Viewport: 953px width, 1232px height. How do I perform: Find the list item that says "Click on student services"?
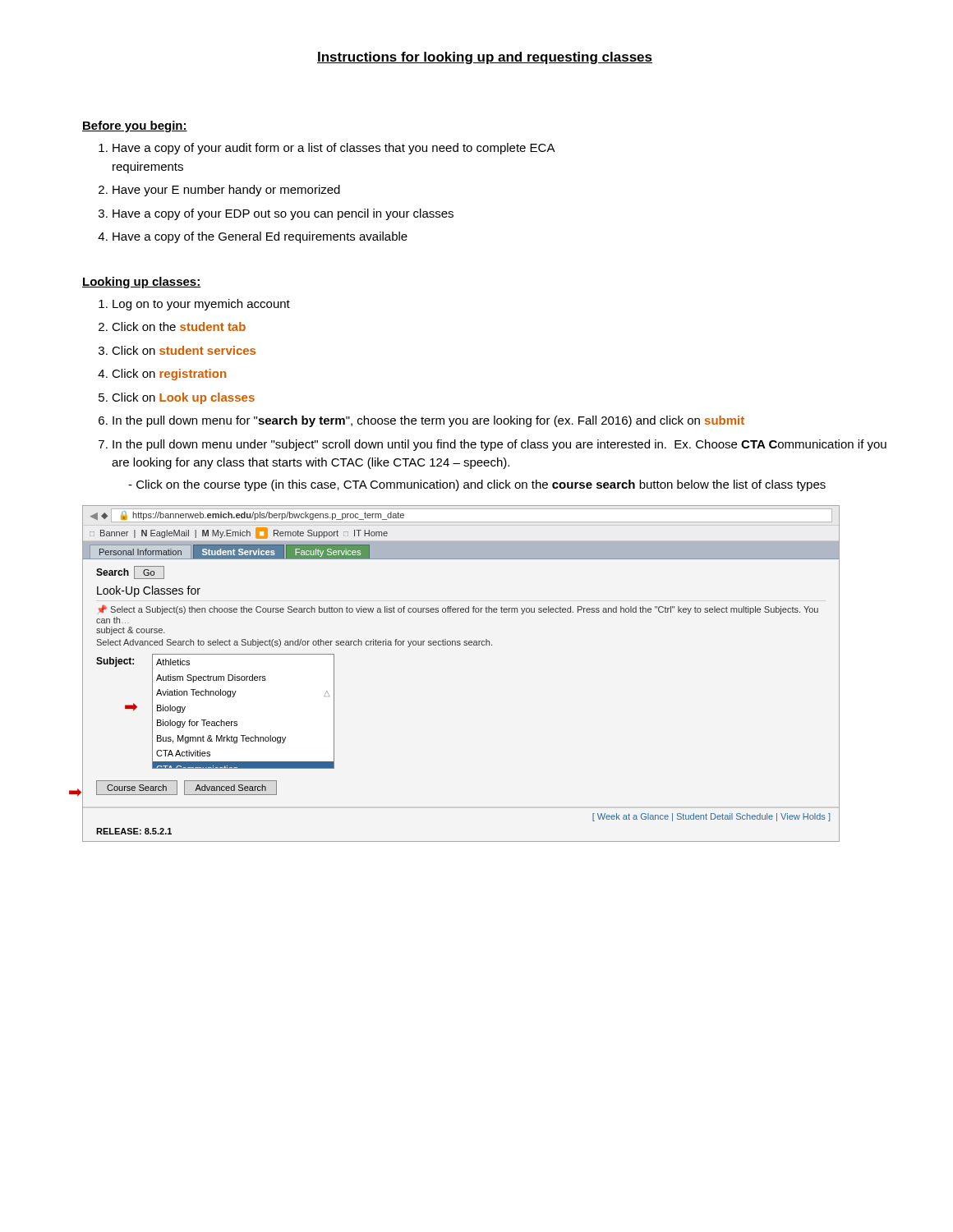(x=184, y=350)
